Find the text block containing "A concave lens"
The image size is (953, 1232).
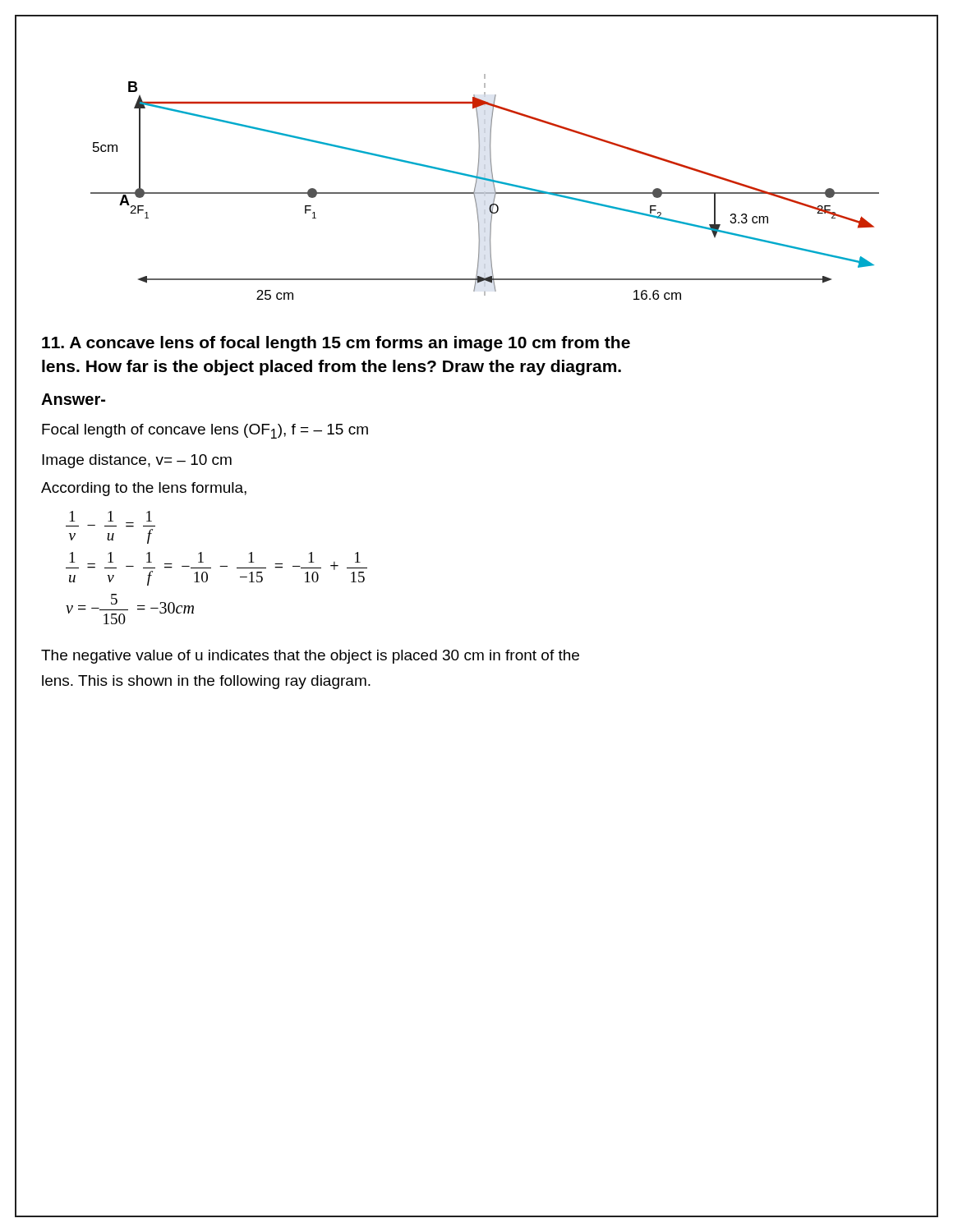click(336, 354)
